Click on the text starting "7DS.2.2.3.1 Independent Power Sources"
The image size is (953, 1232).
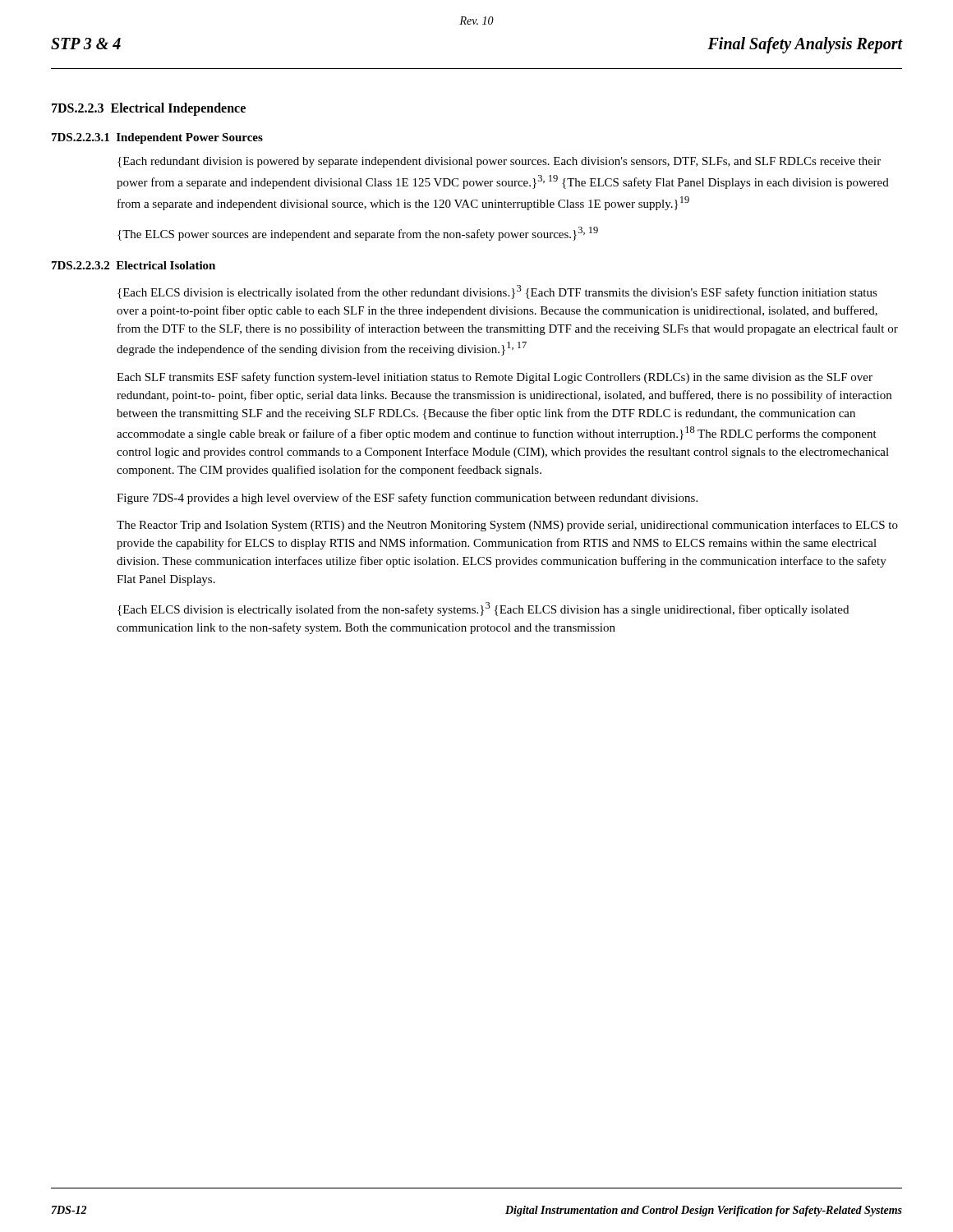pos(157,137)
